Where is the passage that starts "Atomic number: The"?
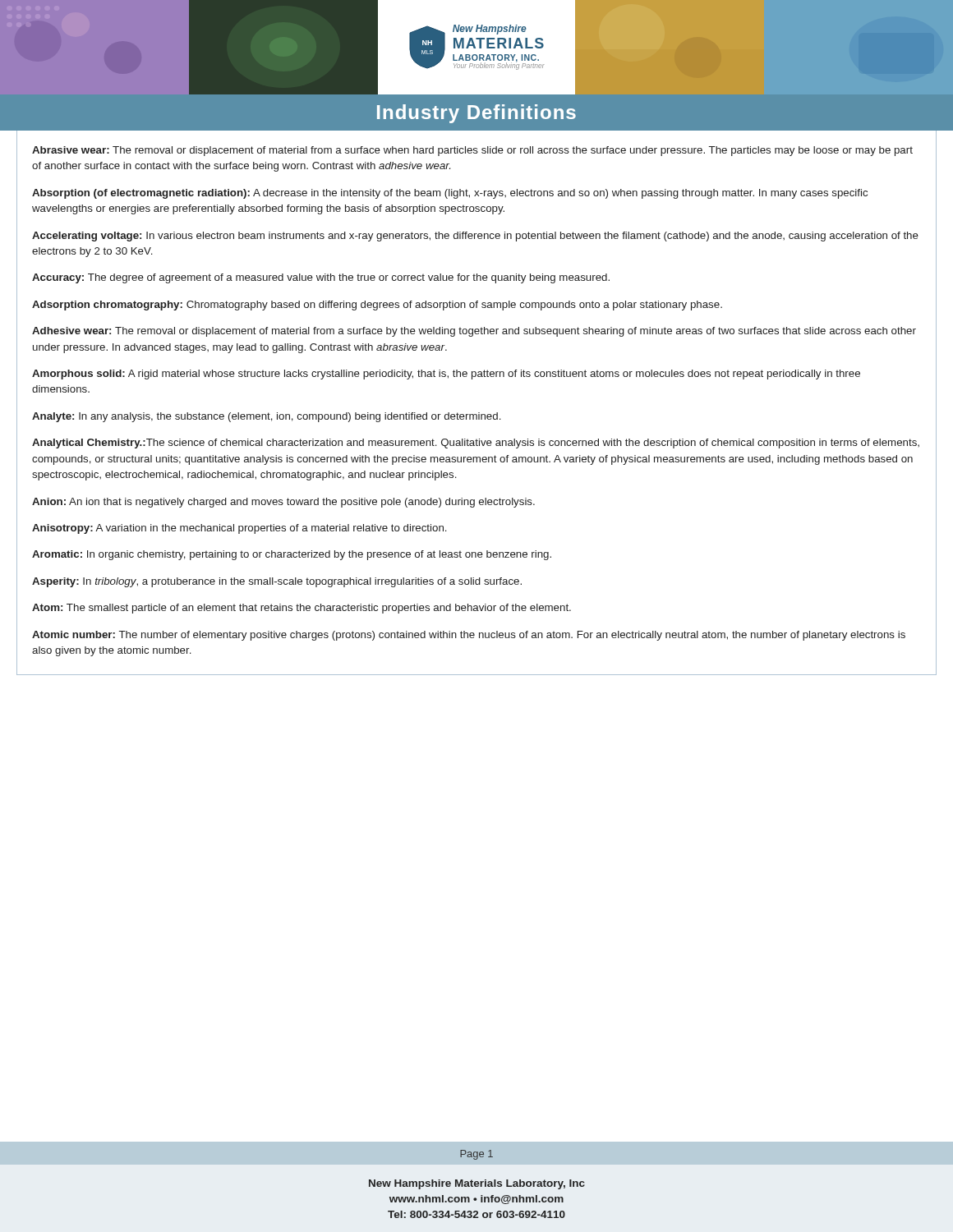This screenshot has width=953, height=1232. (469, 642)
